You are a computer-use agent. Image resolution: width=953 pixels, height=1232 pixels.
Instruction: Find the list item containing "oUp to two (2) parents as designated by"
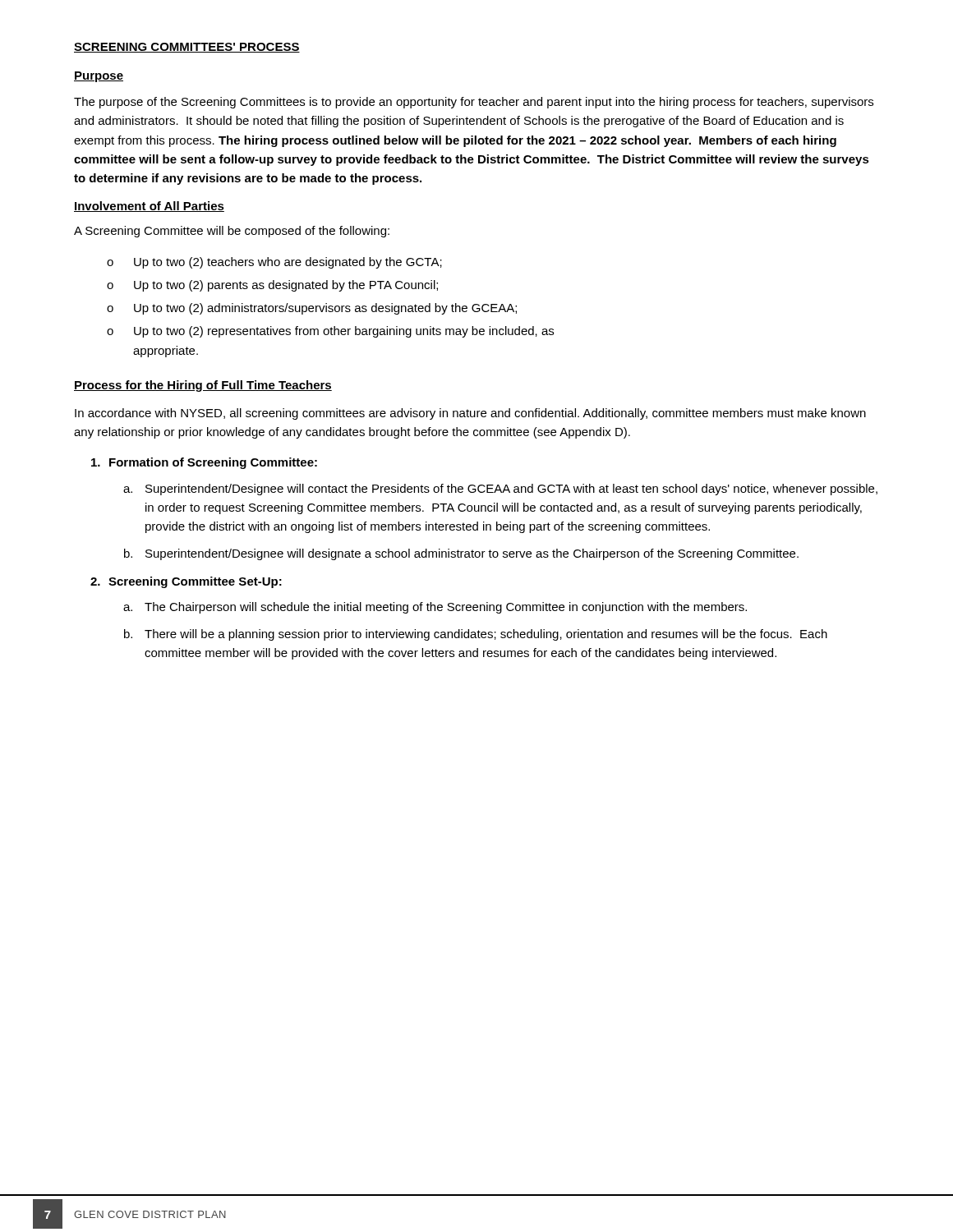click(x=256, y=285)
